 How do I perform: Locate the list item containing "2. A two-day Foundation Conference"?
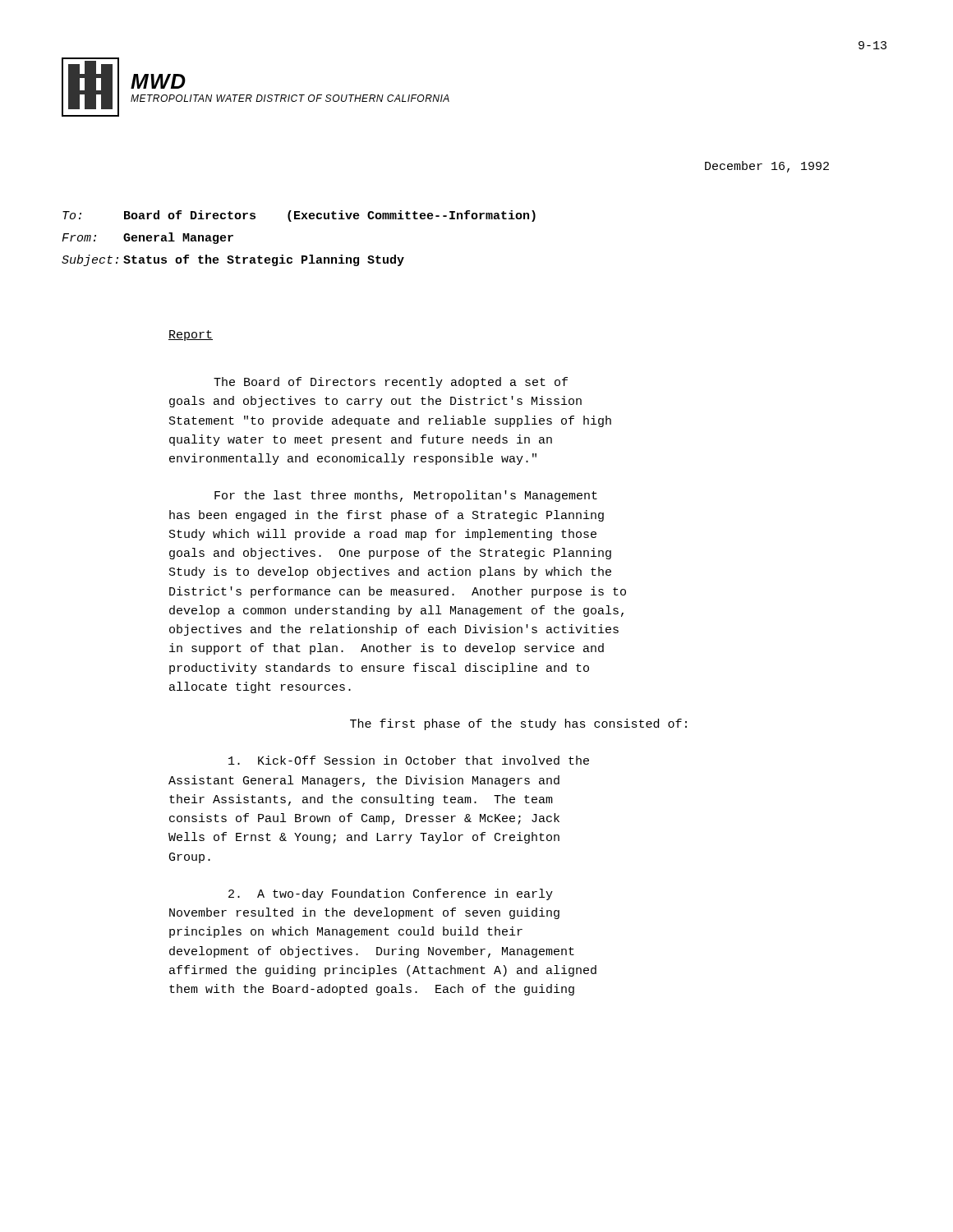coord(383,942)
